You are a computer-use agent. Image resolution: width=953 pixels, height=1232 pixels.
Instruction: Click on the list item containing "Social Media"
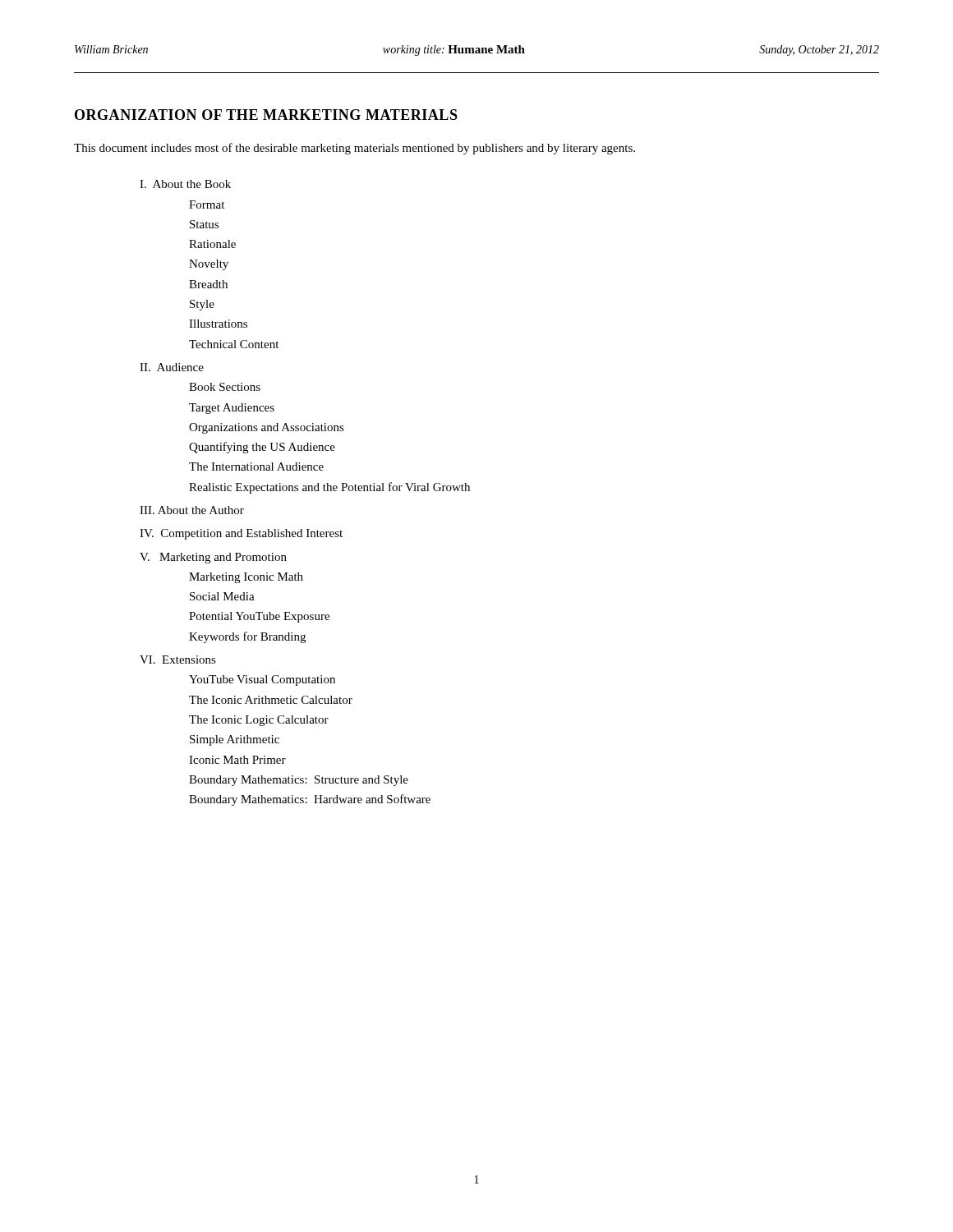222,596
